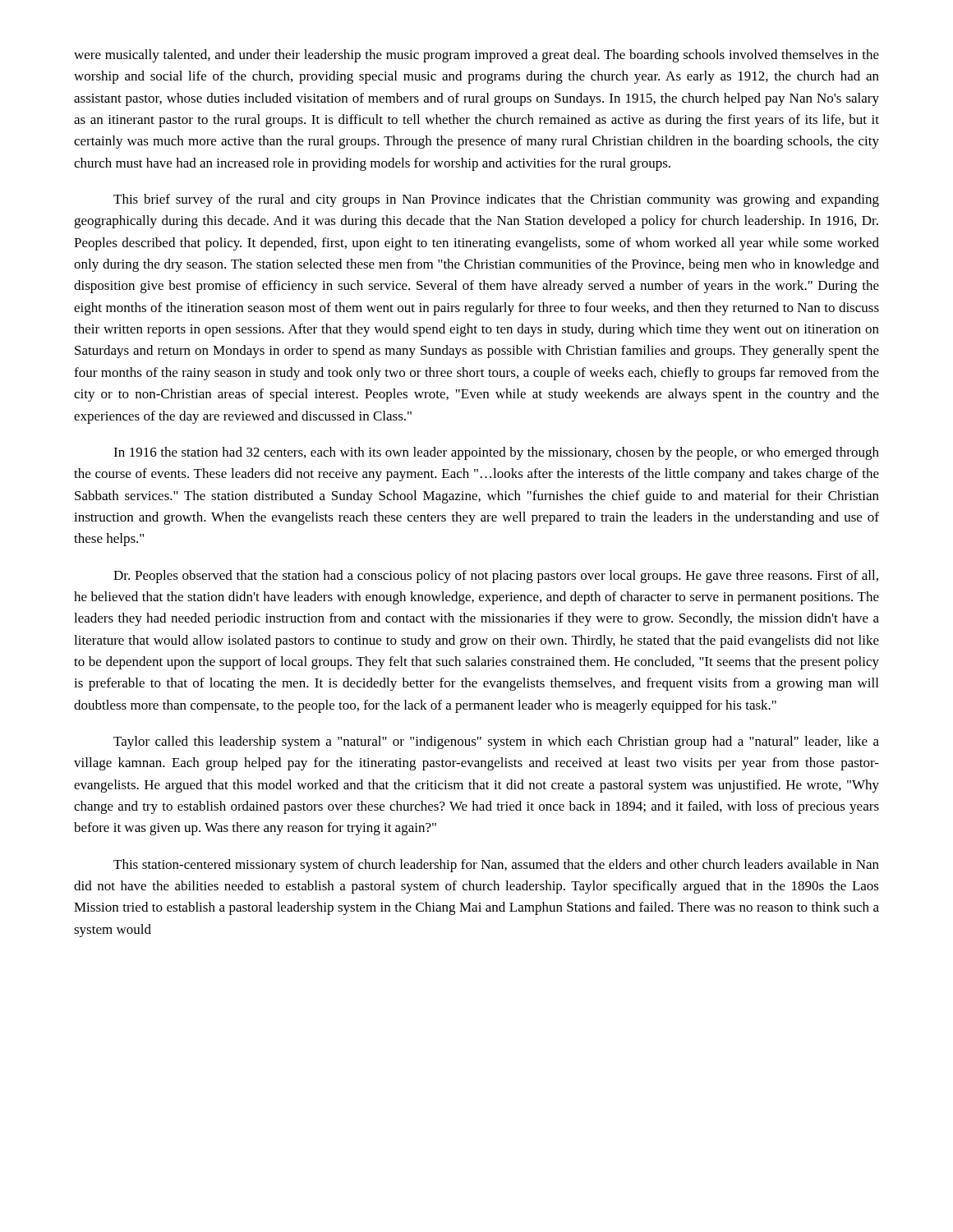Navigate to the block starting "In 1916 the"
The width and height of the screenshot is (953, 1232).
[x=476, y=496]
